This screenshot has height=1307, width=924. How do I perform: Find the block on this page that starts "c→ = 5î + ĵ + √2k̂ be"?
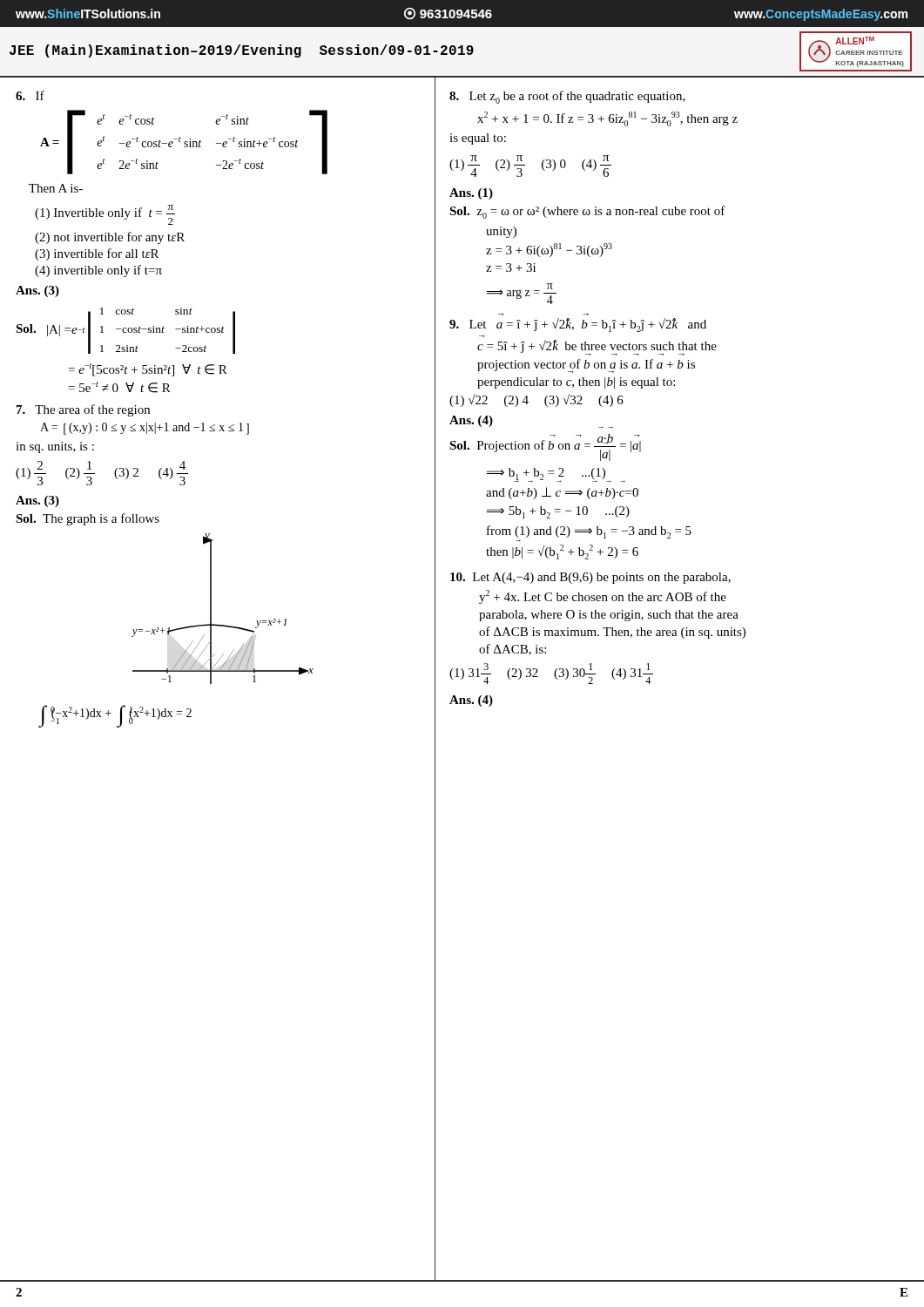click(x=597, y=346)
